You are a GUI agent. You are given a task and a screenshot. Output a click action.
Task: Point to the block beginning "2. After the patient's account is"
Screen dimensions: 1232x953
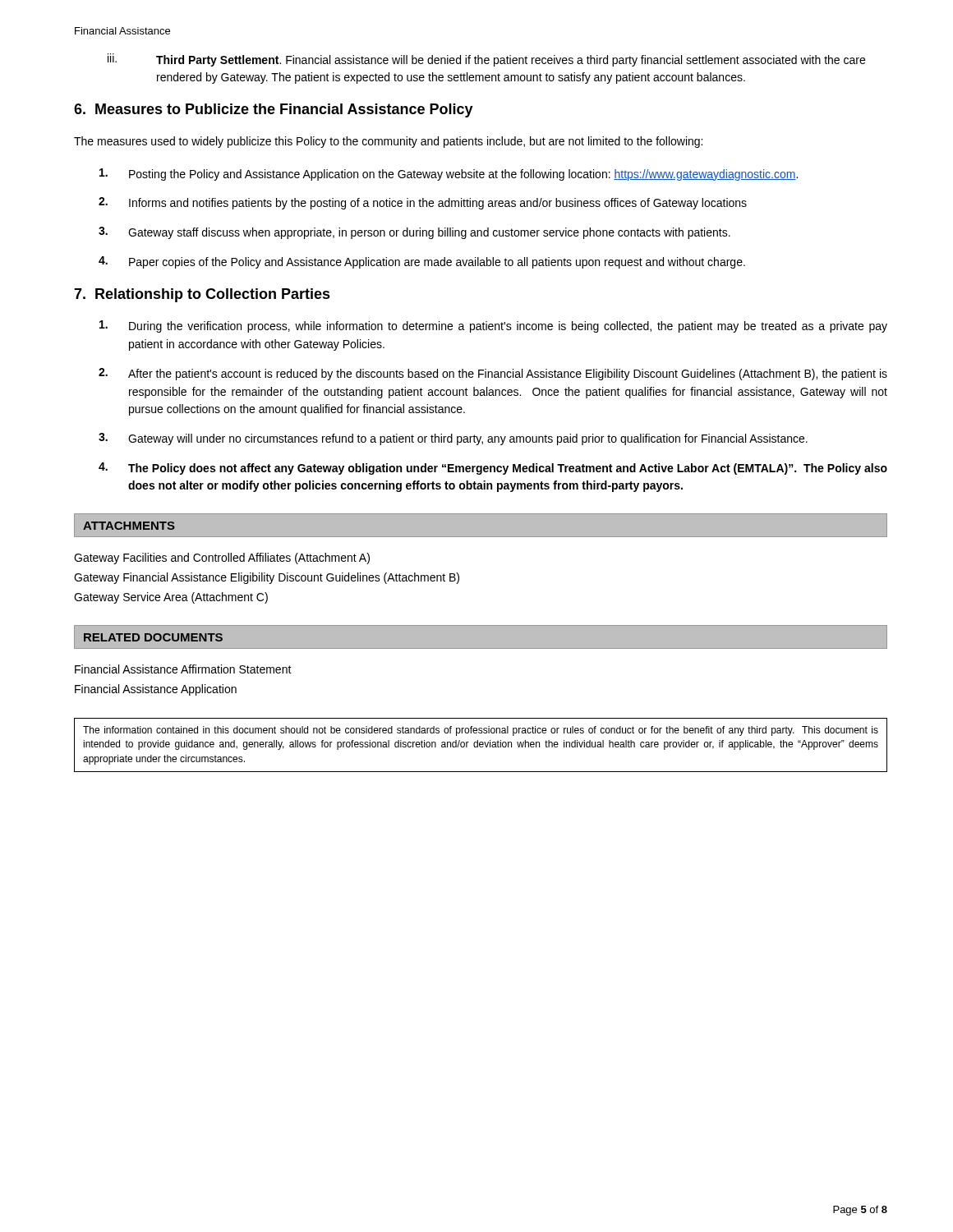point(493,392)
